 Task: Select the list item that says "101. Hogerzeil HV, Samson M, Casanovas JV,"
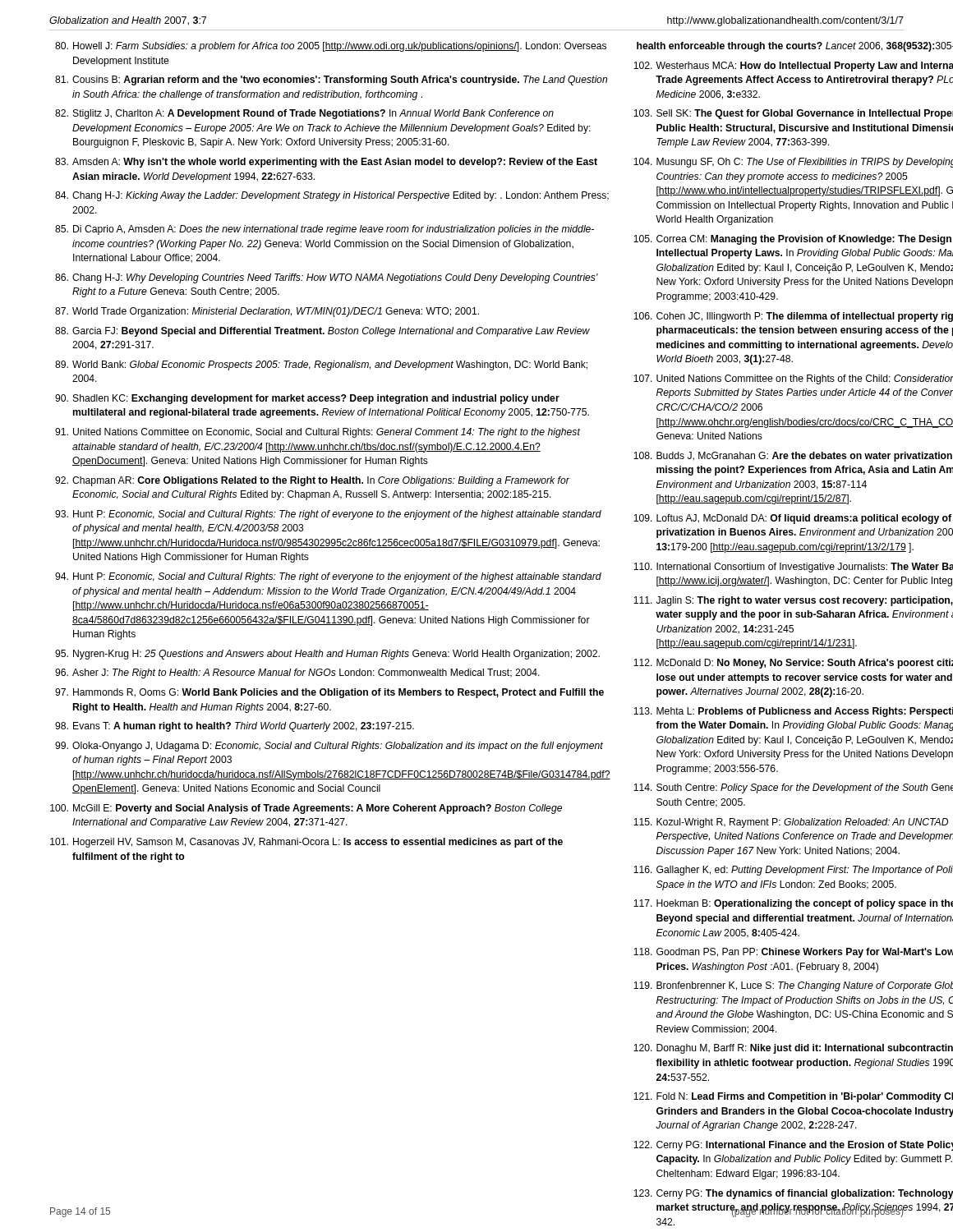(330, 850)
